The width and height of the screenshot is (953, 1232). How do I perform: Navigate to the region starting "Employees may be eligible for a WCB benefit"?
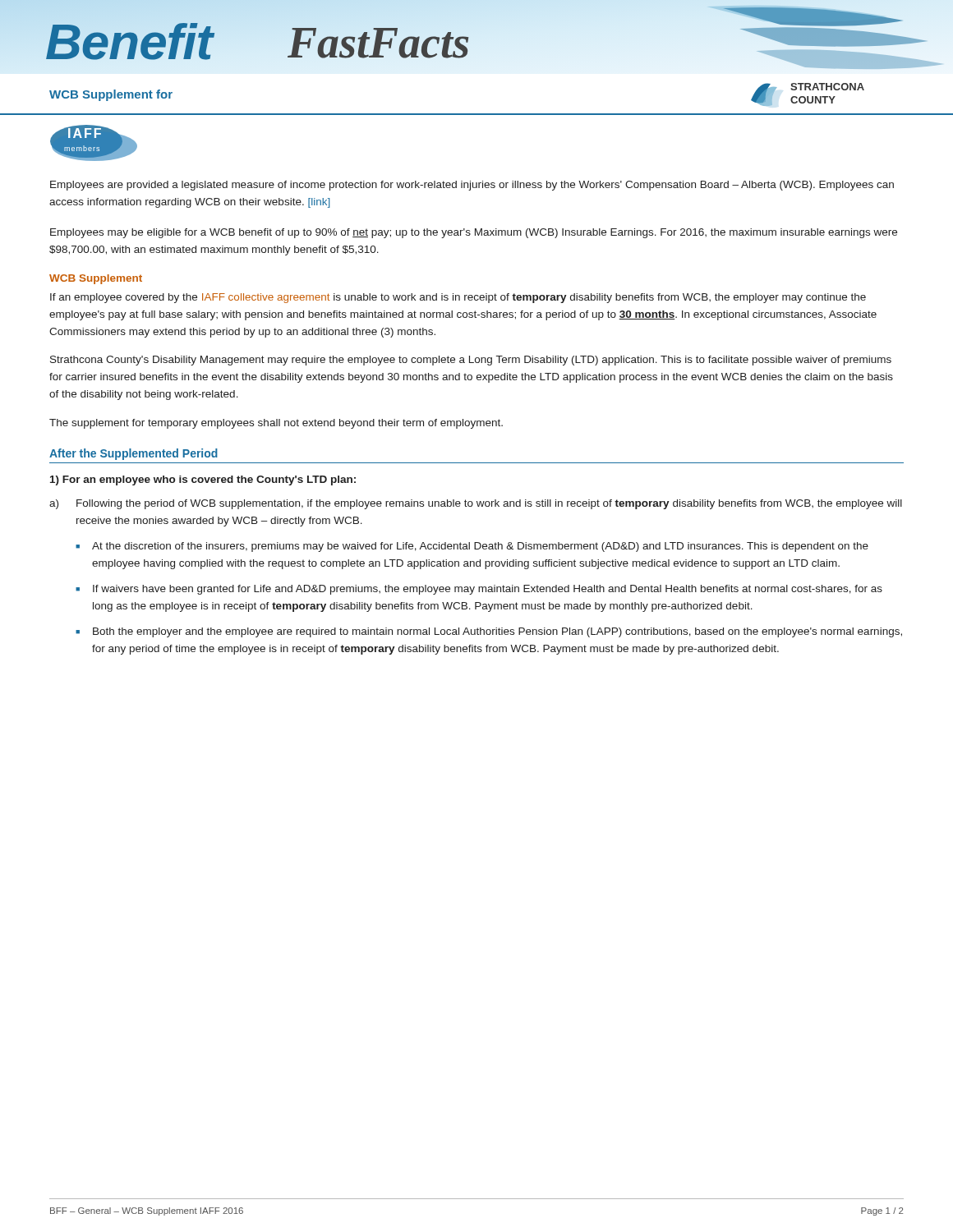476,241
